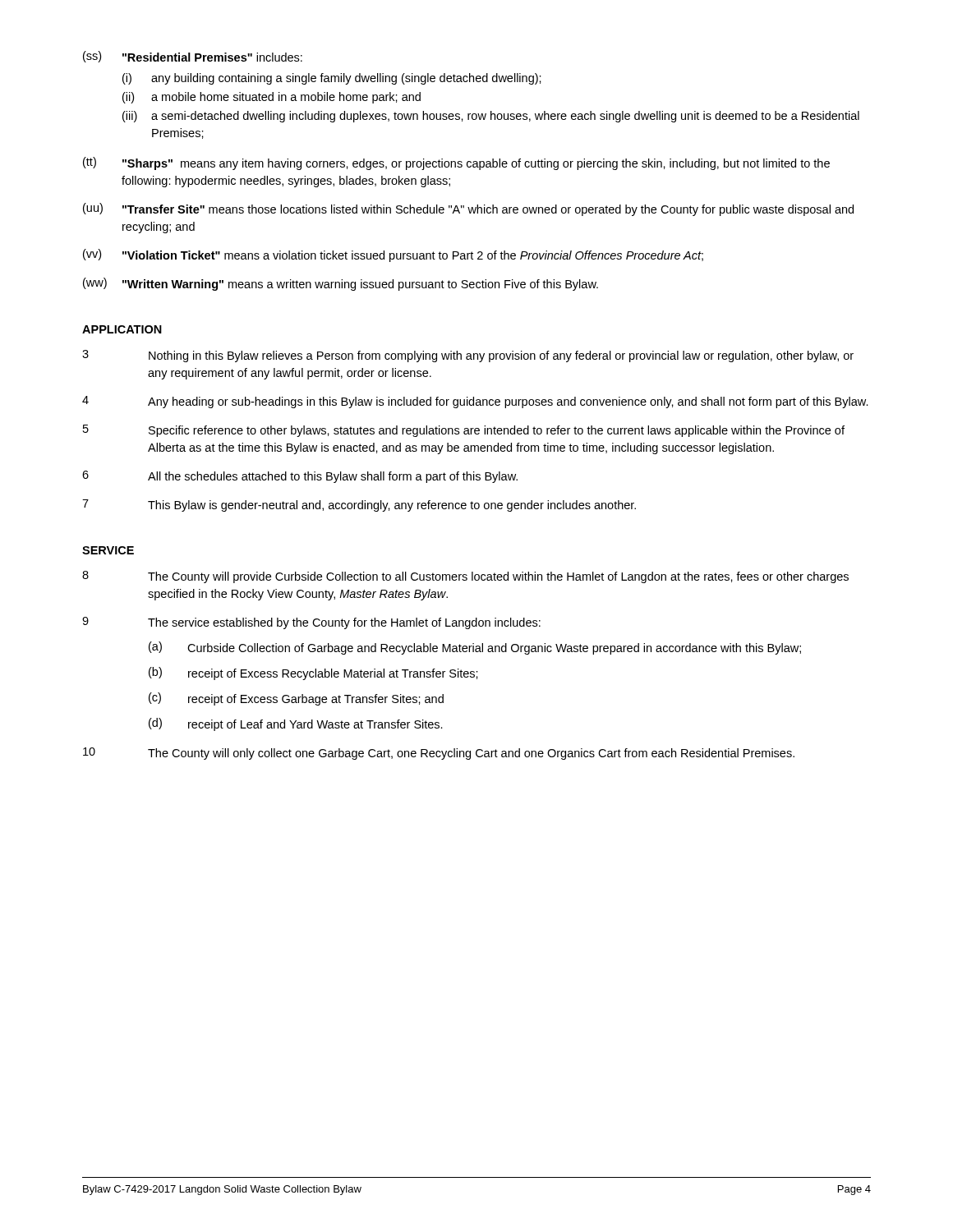Locate the block of text that opens with "8 The County"
The height and width of the screenshot is (1232, 953).
coord(476,586)
